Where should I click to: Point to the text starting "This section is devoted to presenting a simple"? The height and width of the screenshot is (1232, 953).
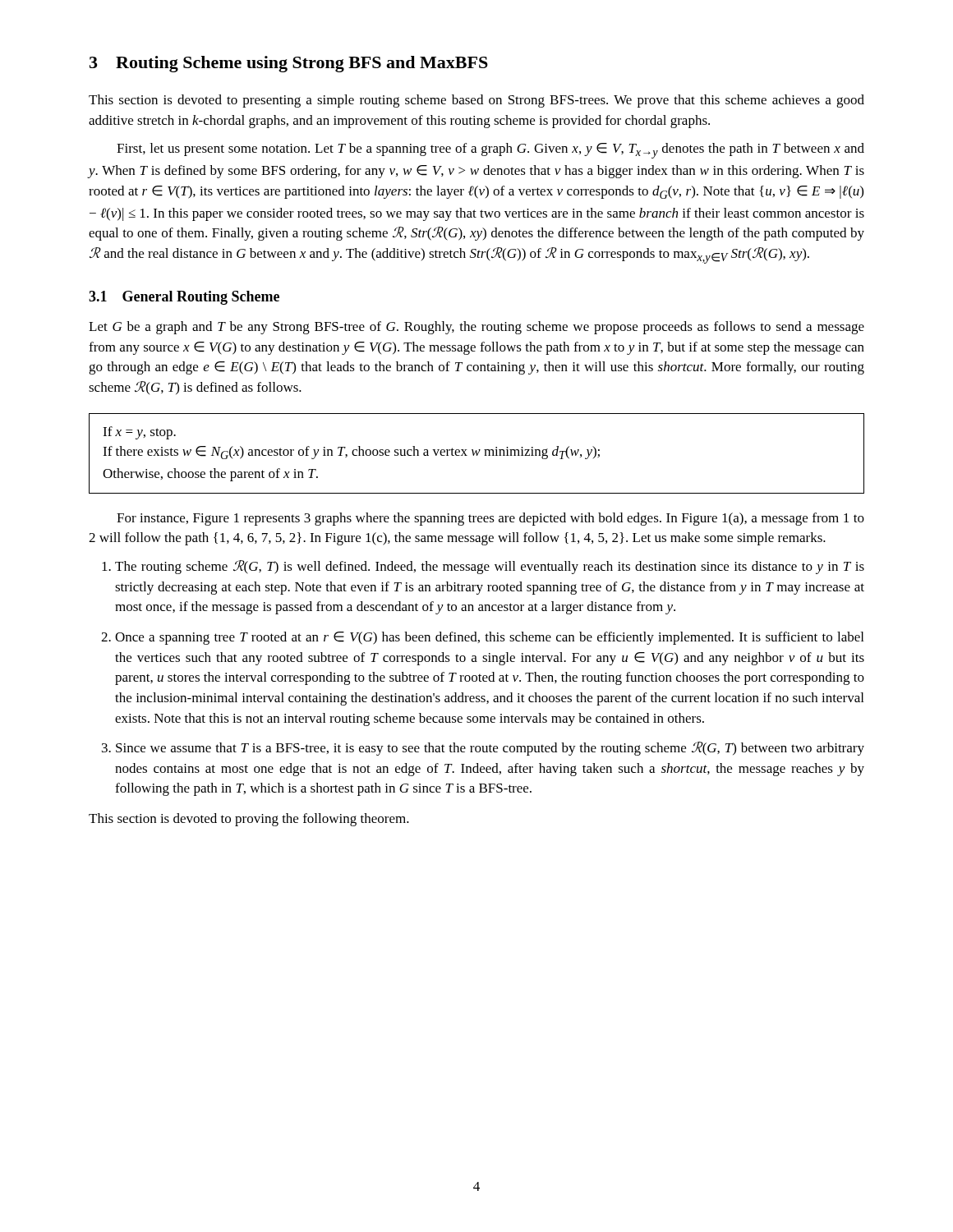pyautogui.click(x=476, y=111)
